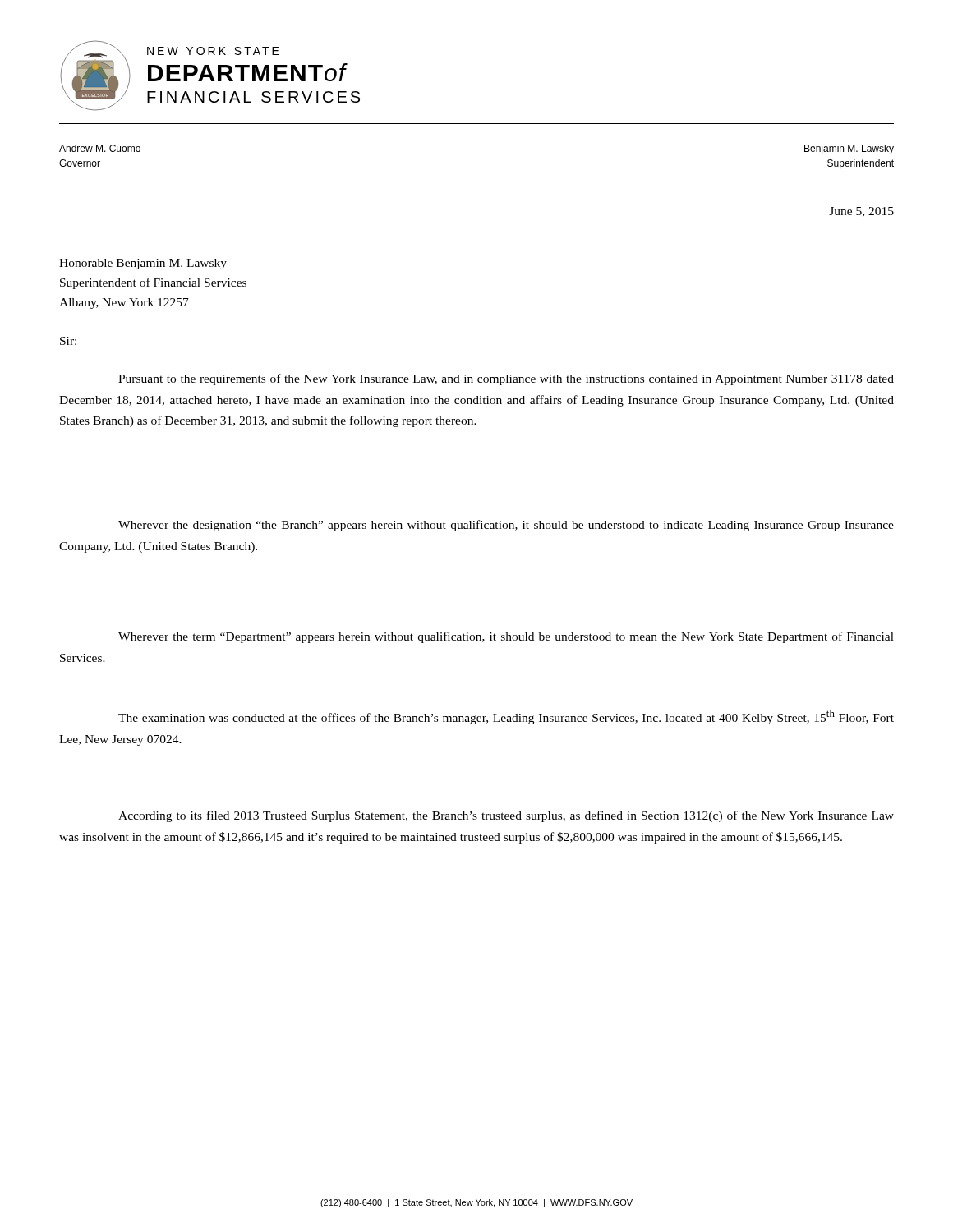
Task: Locate the text block containing "Wherever the term “Department” appears"
Action: tap(476, 647)
